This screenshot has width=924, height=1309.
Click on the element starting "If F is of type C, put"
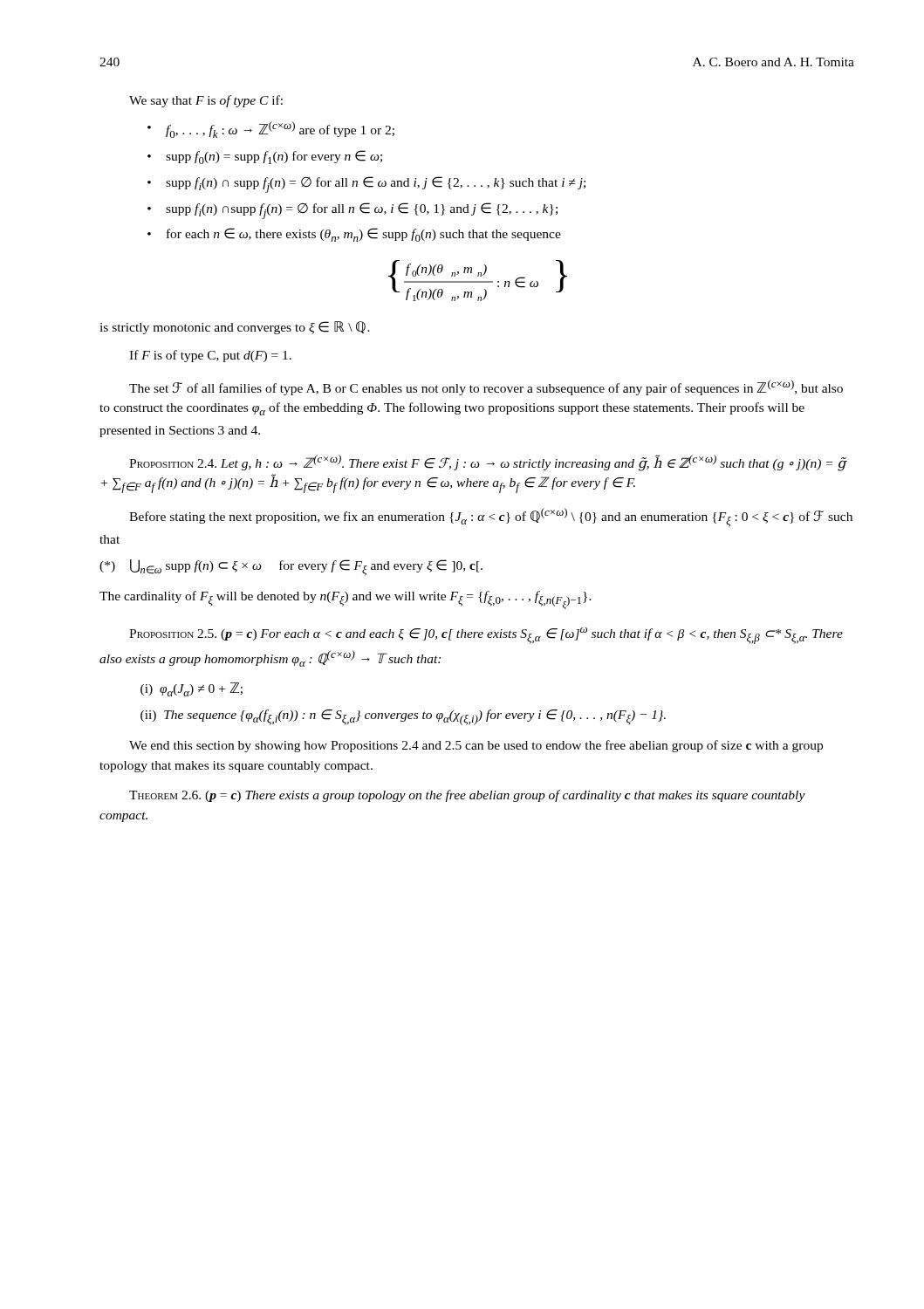[211, 355]
